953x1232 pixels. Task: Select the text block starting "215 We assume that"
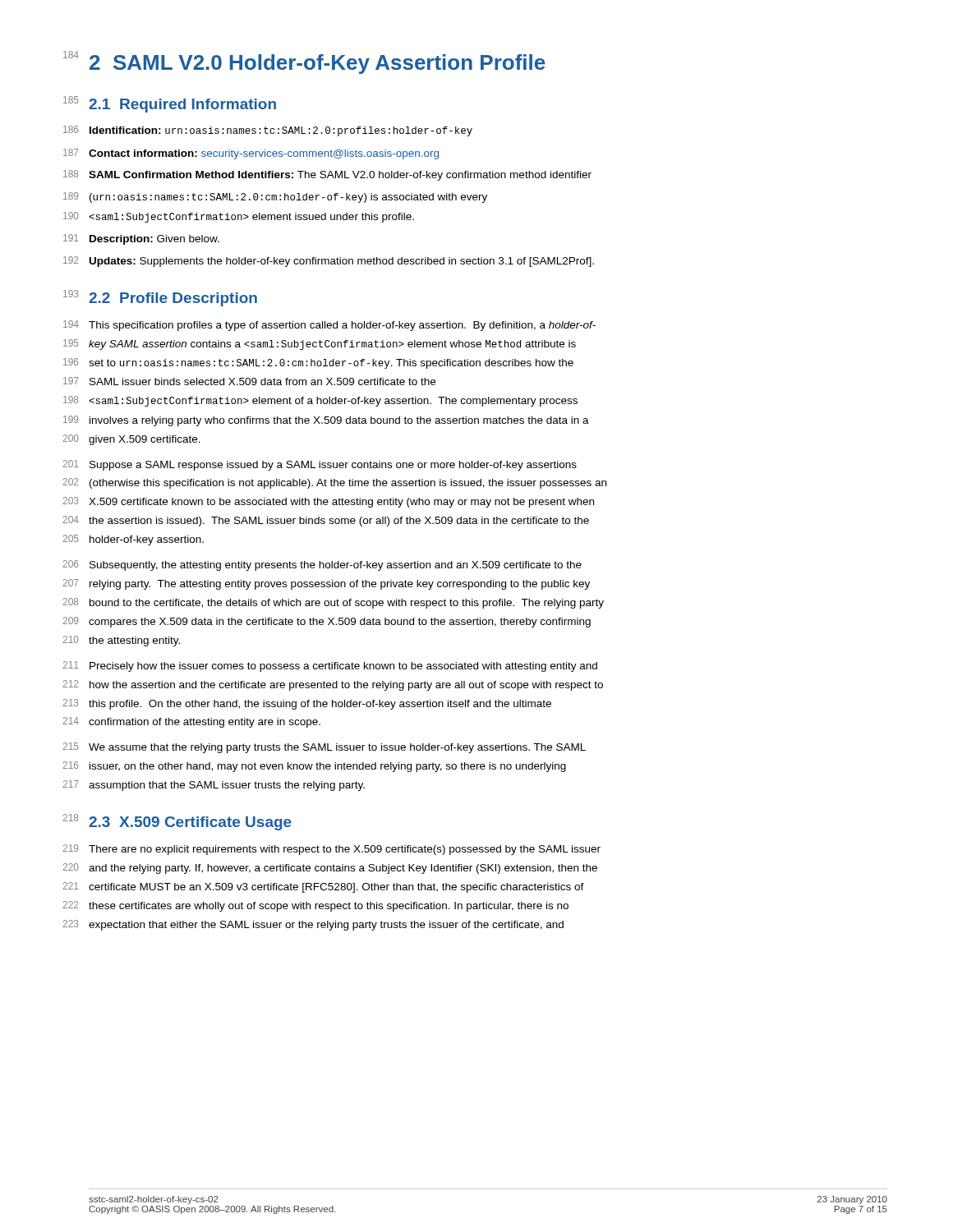coord(337,747)
